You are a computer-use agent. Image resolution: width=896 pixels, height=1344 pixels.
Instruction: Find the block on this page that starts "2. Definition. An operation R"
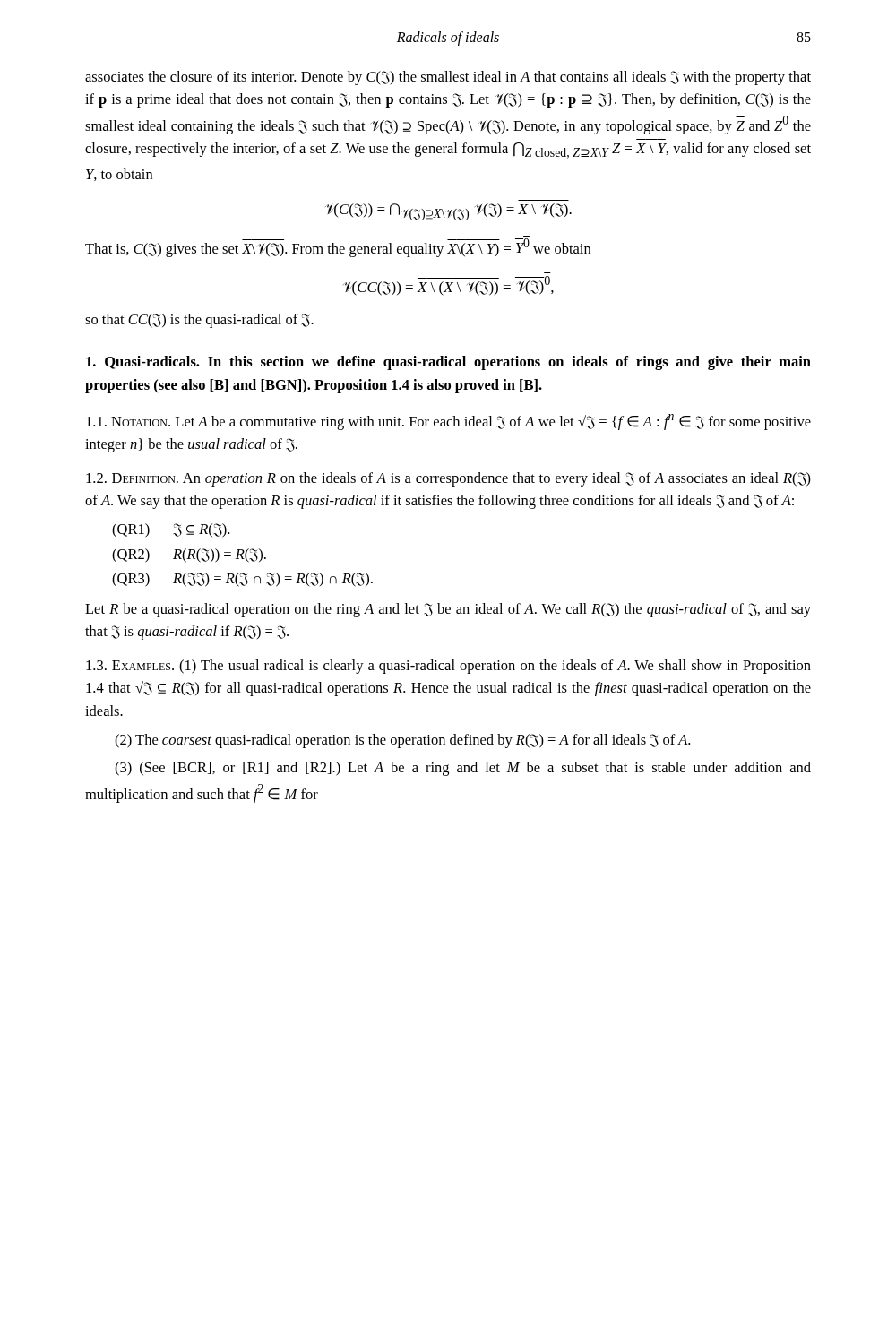click(448, 489)
